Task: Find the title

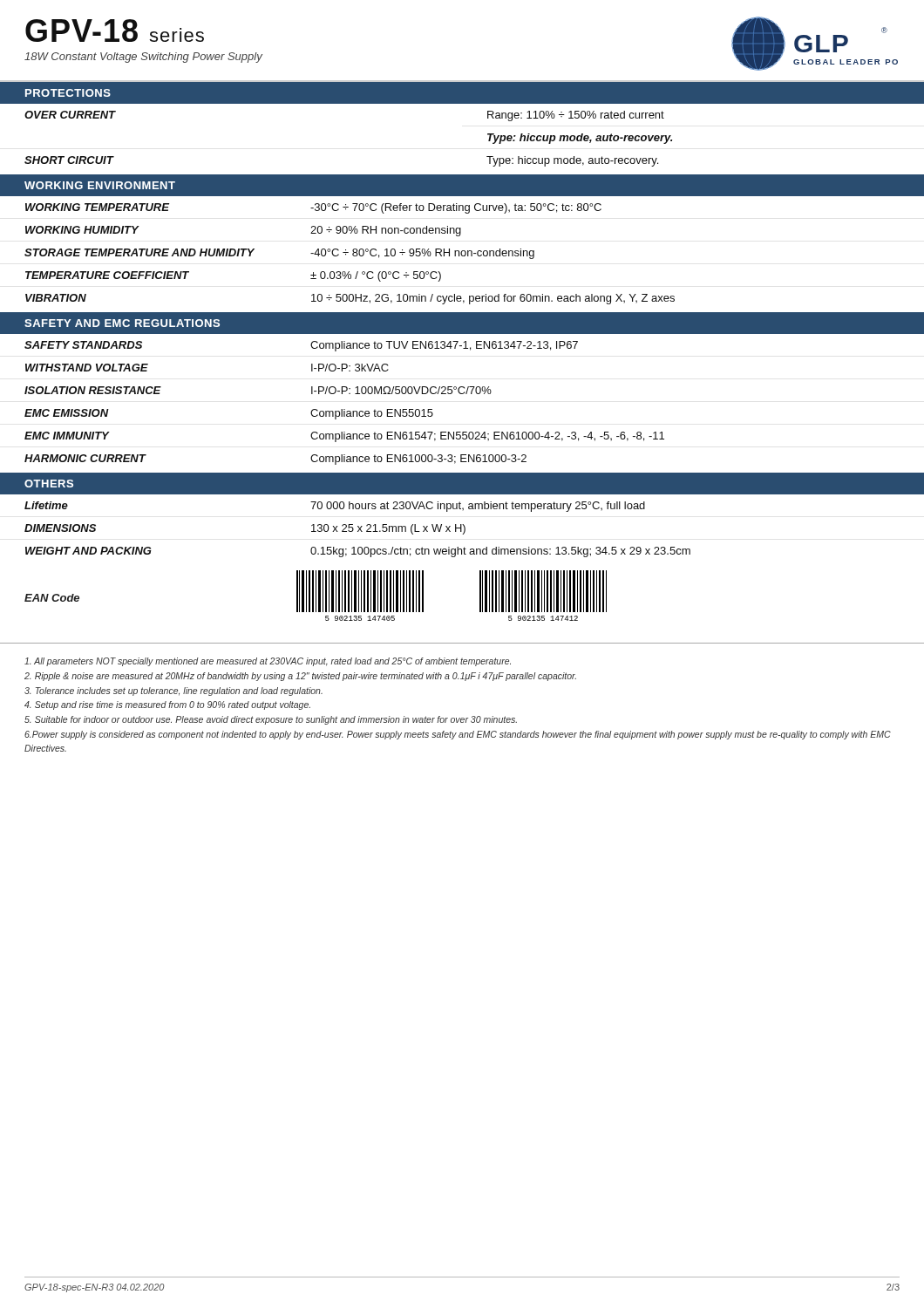Action: coord(143,39)
